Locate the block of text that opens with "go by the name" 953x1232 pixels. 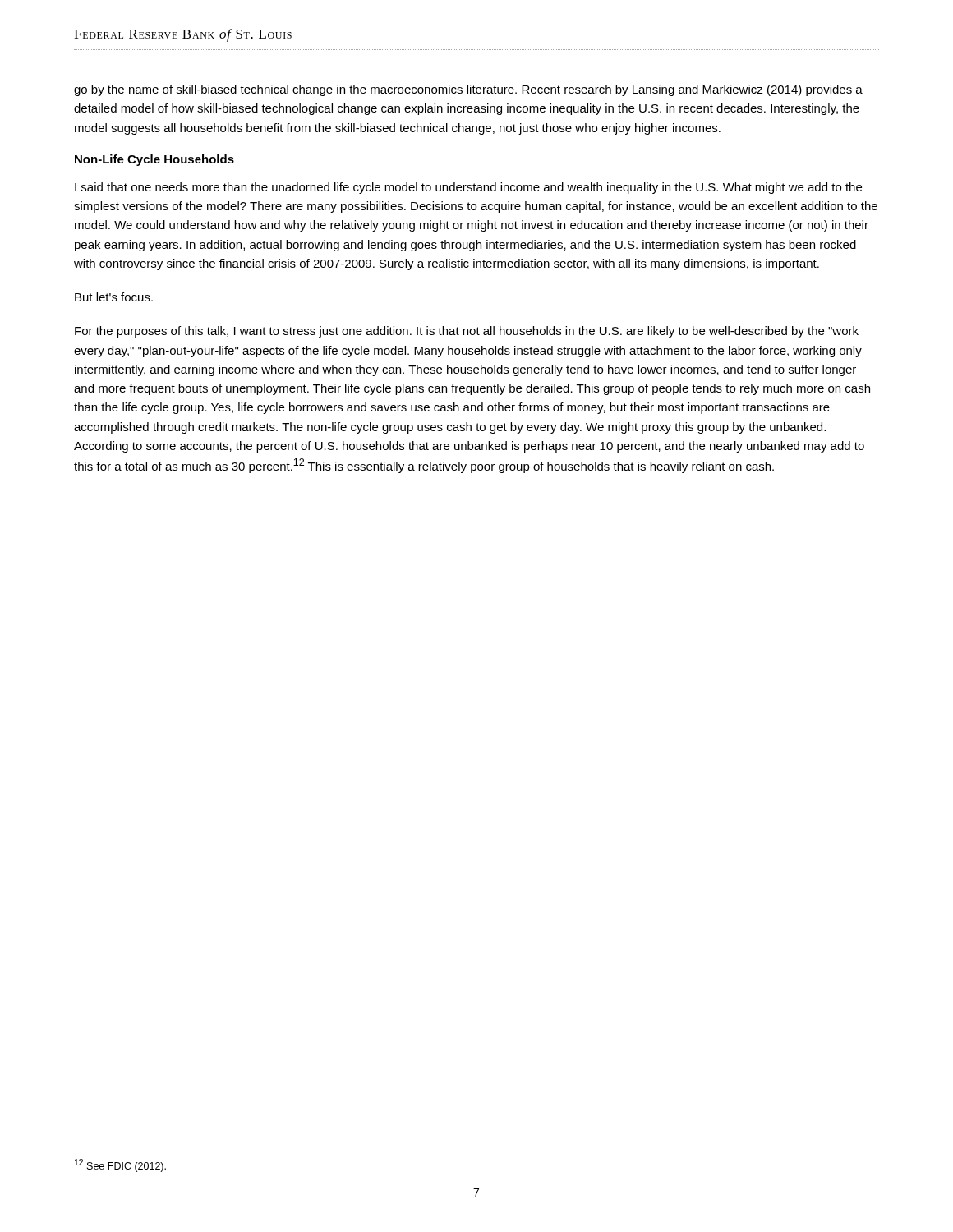click(x=468, y=108)
